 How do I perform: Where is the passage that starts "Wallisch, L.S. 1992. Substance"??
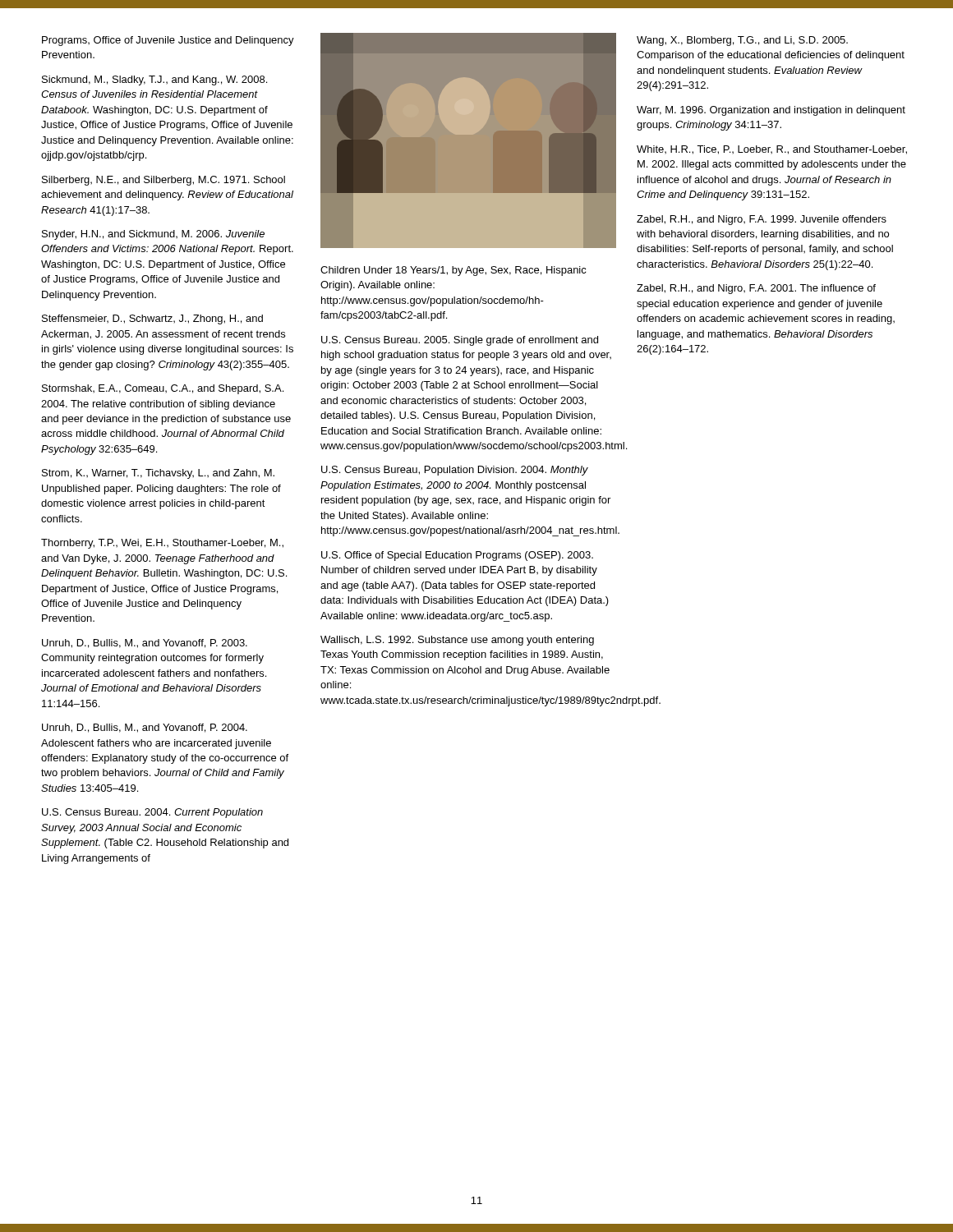coord(468,670)
